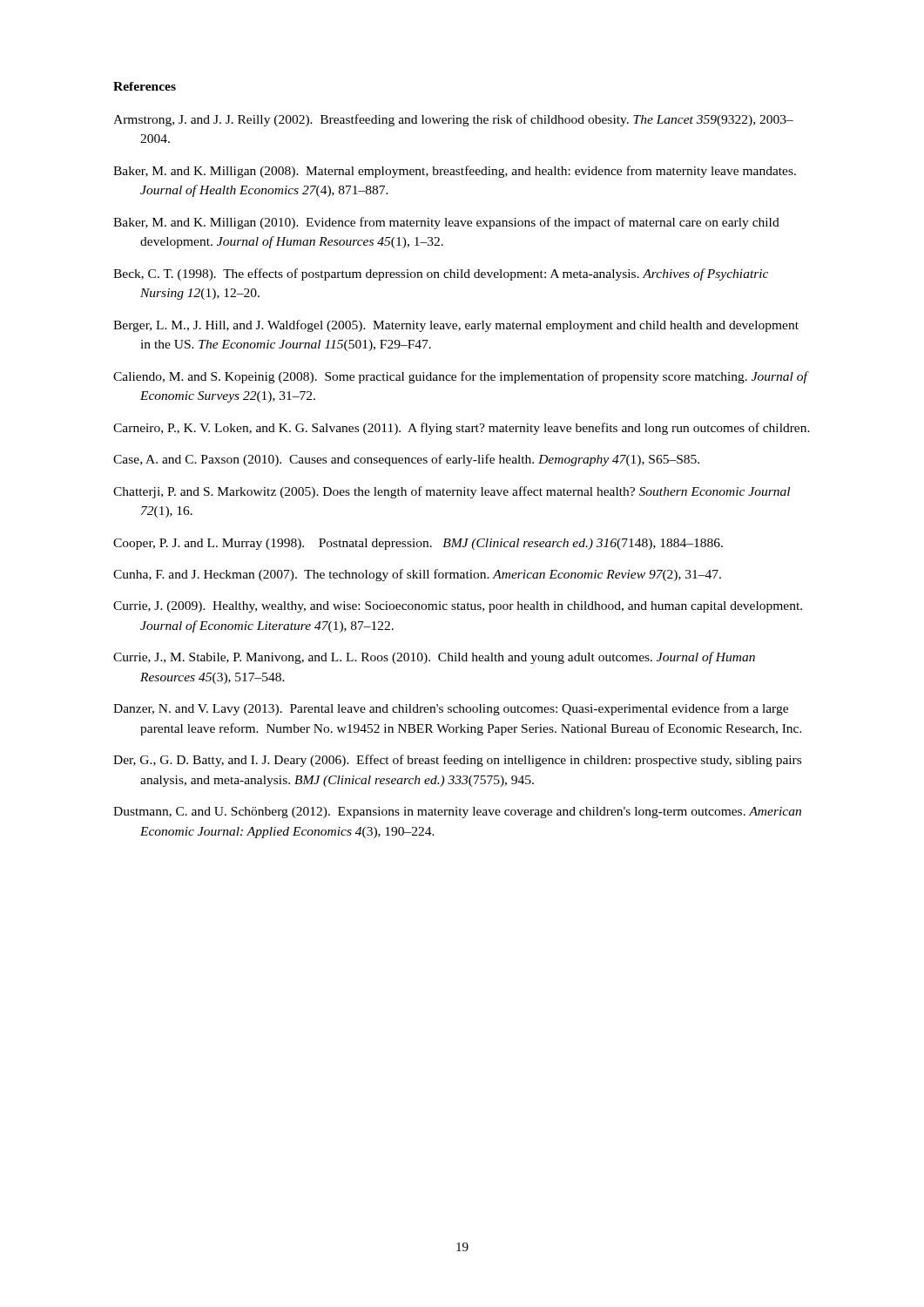The height and width of the screenshot is (1307, 924).
Task: Locate the element starting "Cooper, P. J. and L."
Action: tap(418, 542)
